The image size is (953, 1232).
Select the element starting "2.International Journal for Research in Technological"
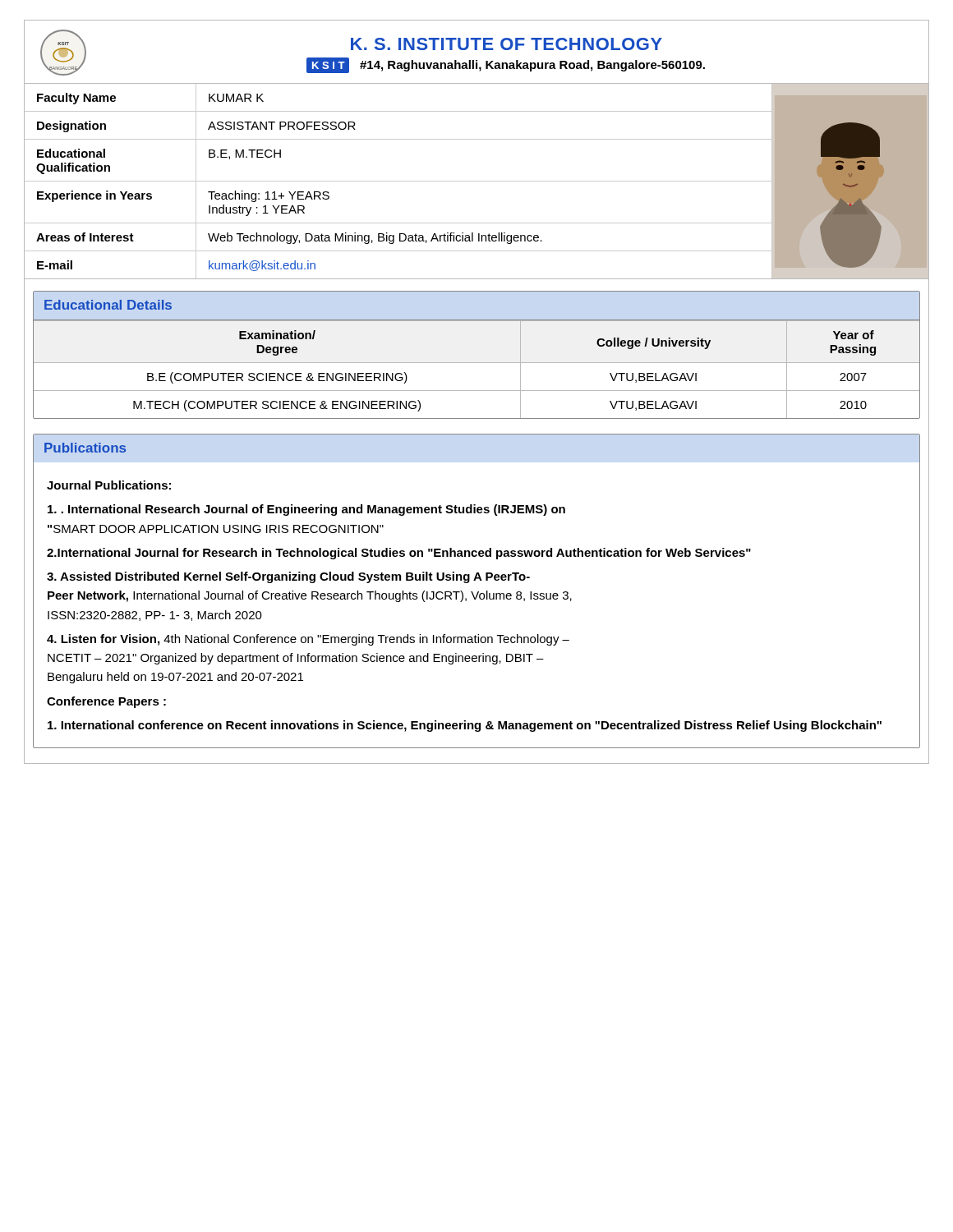click(399, 552)
